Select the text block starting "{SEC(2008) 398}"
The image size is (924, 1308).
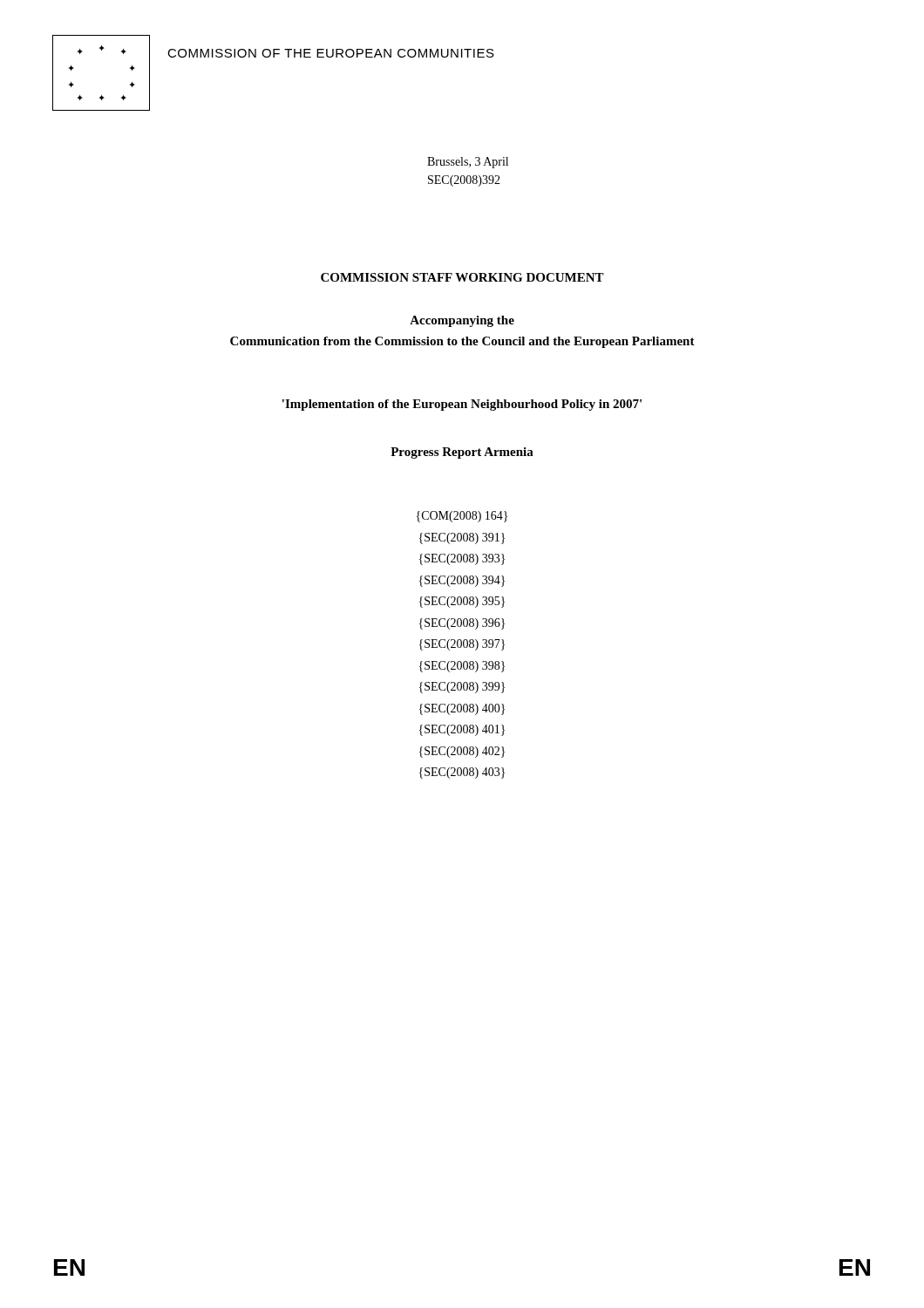pyautogui.click(x=462, y=665)
